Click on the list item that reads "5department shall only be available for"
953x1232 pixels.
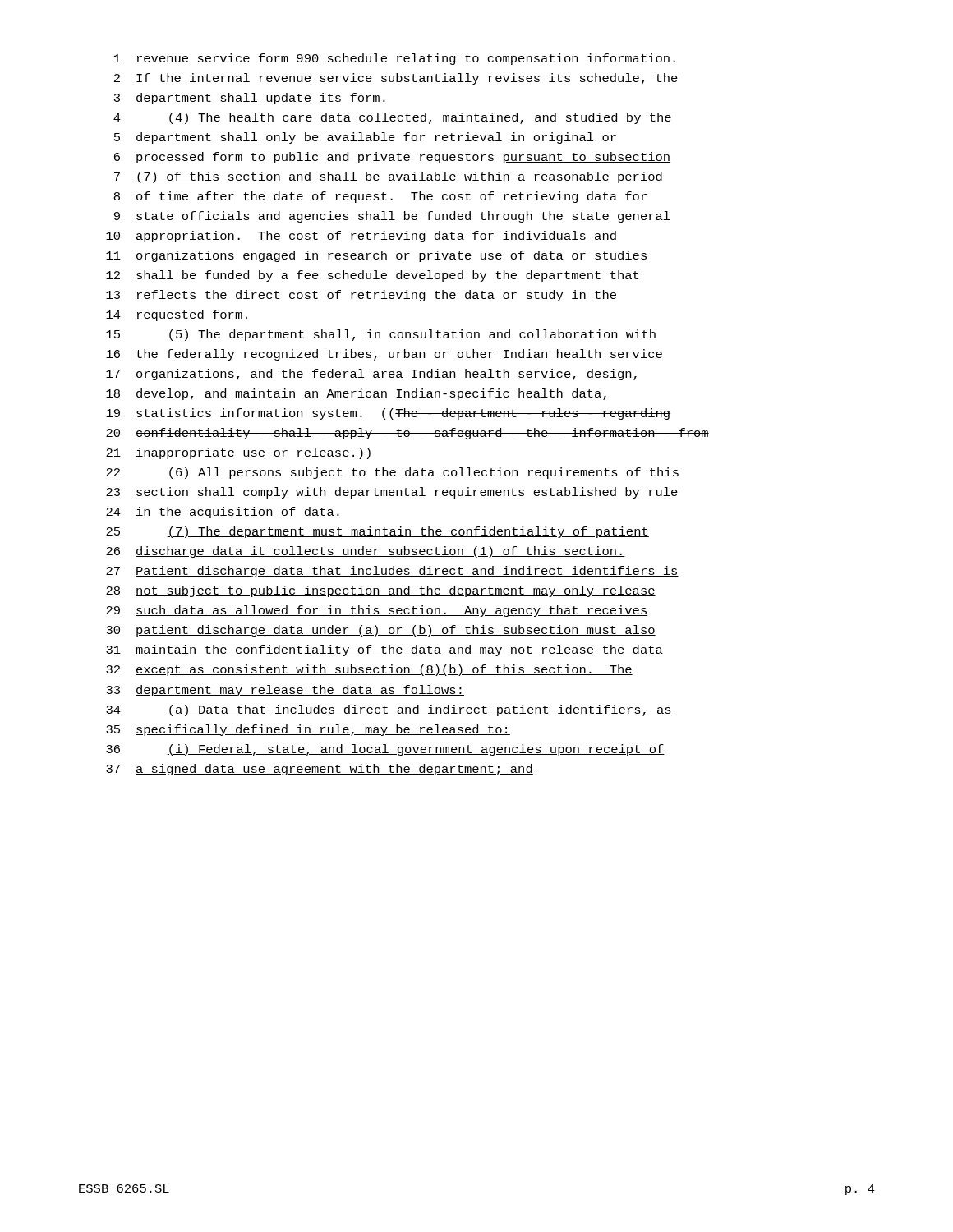point(476,138)
